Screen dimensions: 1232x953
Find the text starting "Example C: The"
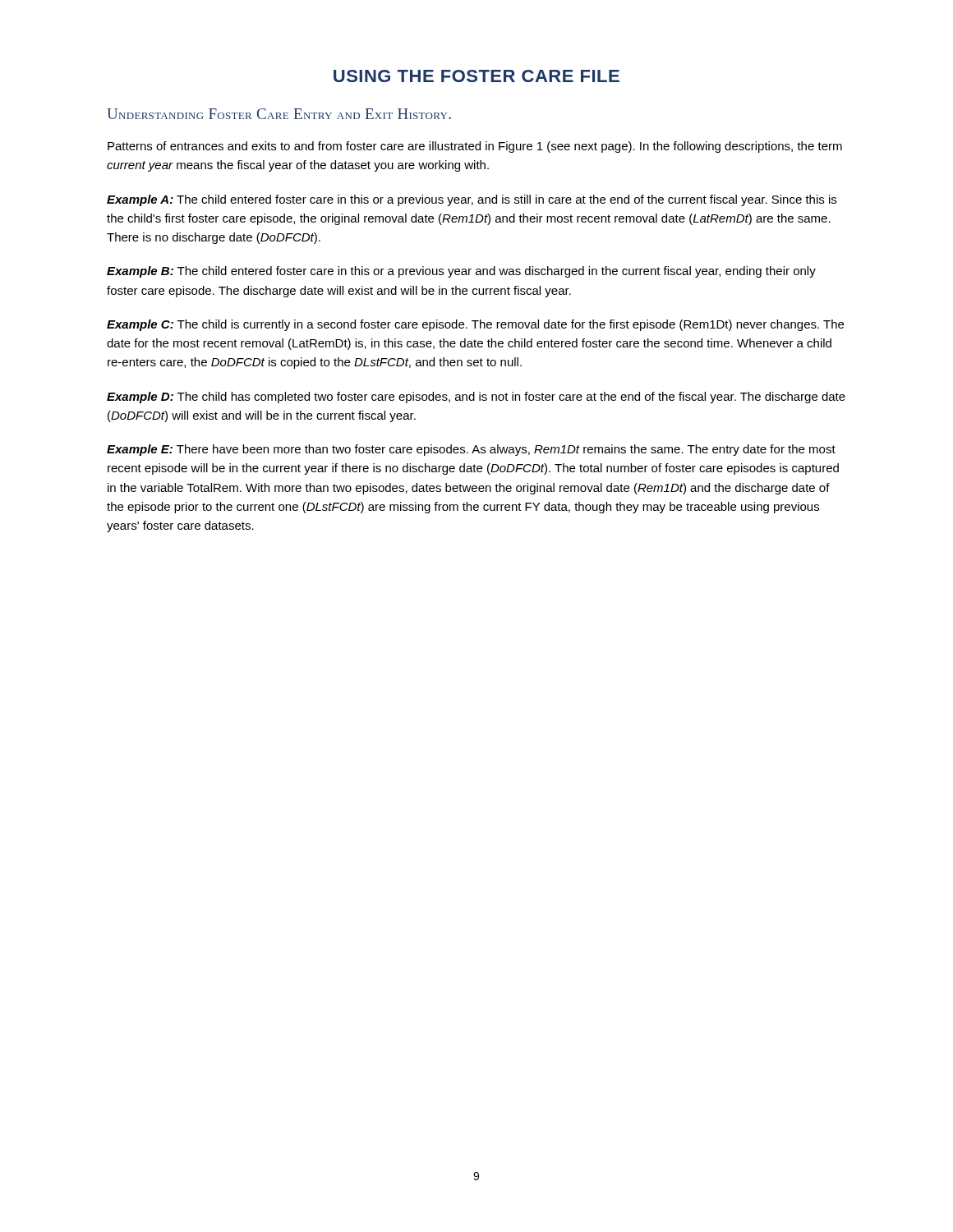coord(476,343)
